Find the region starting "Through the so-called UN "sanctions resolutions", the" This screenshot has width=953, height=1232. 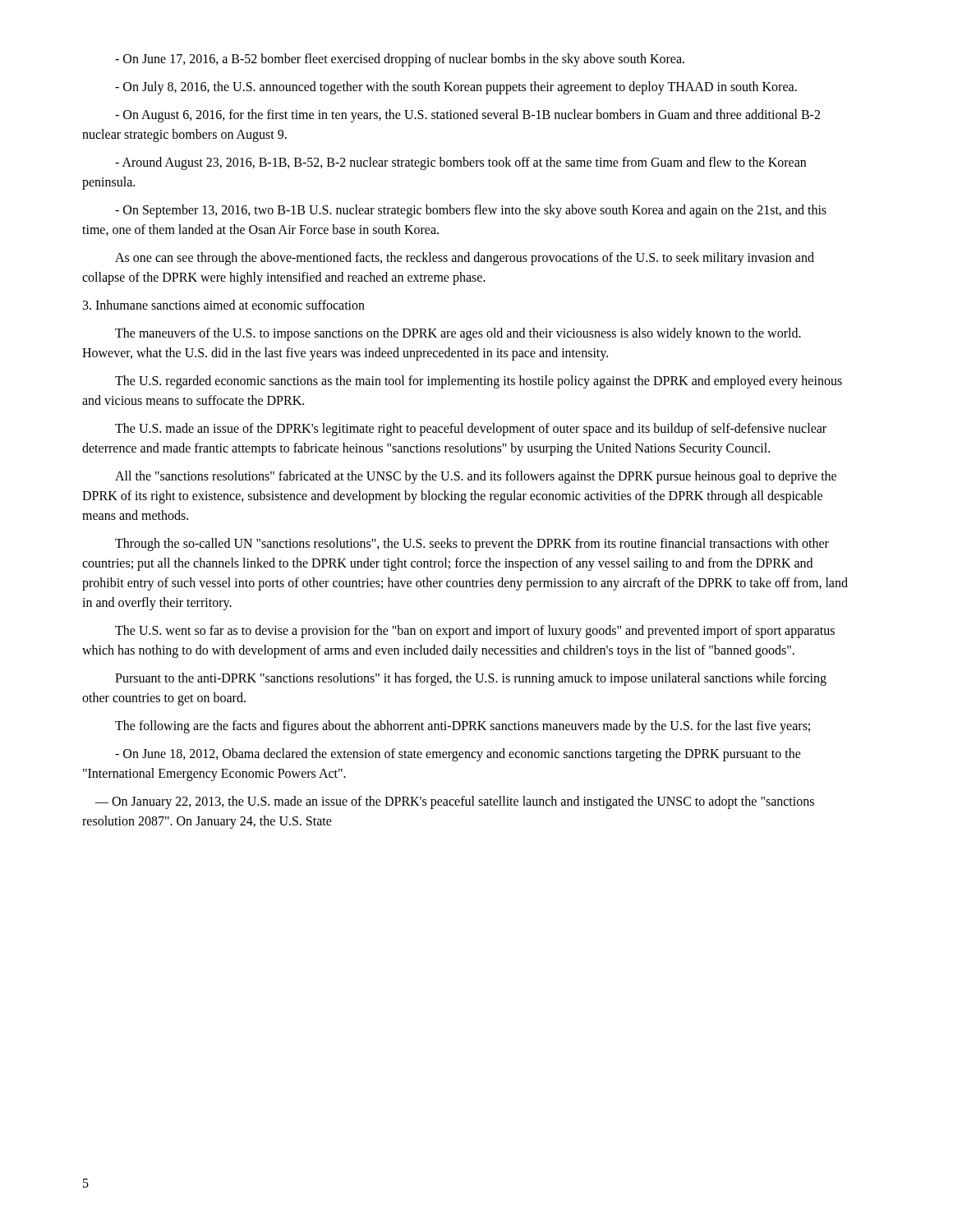[x=465, y=573]
